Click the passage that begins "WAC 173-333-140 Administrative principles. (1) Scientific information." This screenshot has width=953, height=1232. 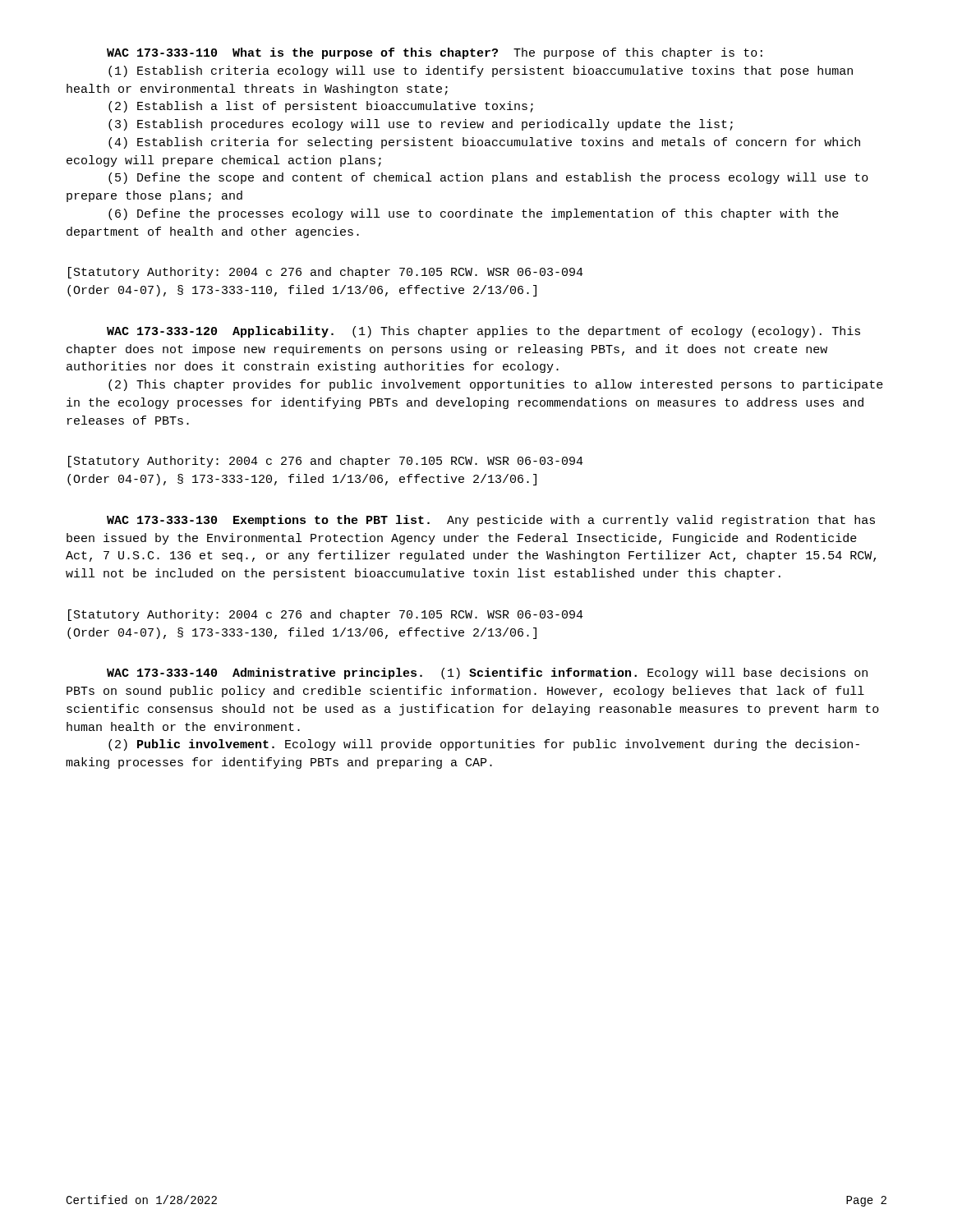pyautogui.click(x=476, y=719)
